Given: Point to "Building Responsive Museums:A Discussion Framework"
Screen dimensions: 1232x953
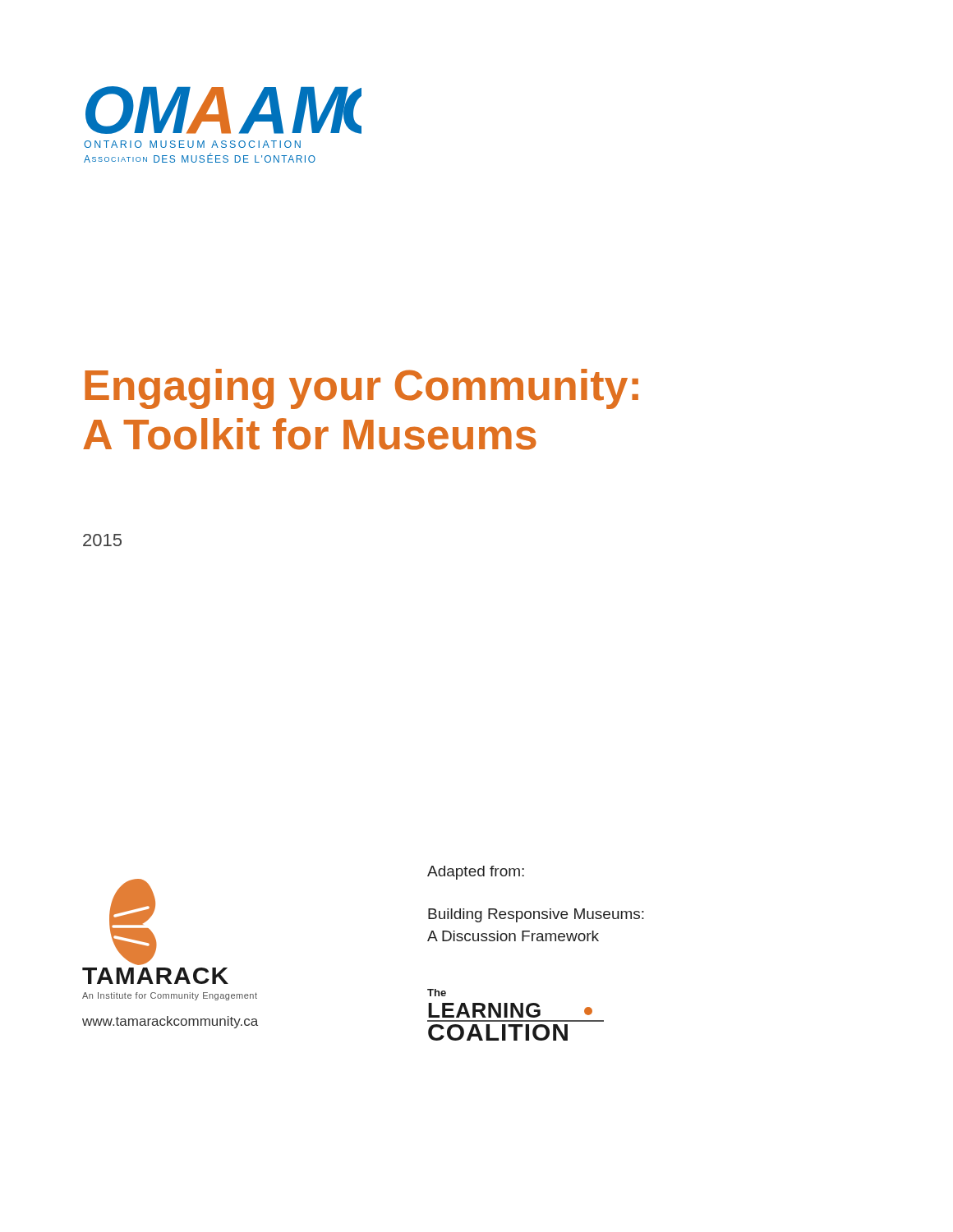Looking at the screenshot, I should click(x=536, y=925).
